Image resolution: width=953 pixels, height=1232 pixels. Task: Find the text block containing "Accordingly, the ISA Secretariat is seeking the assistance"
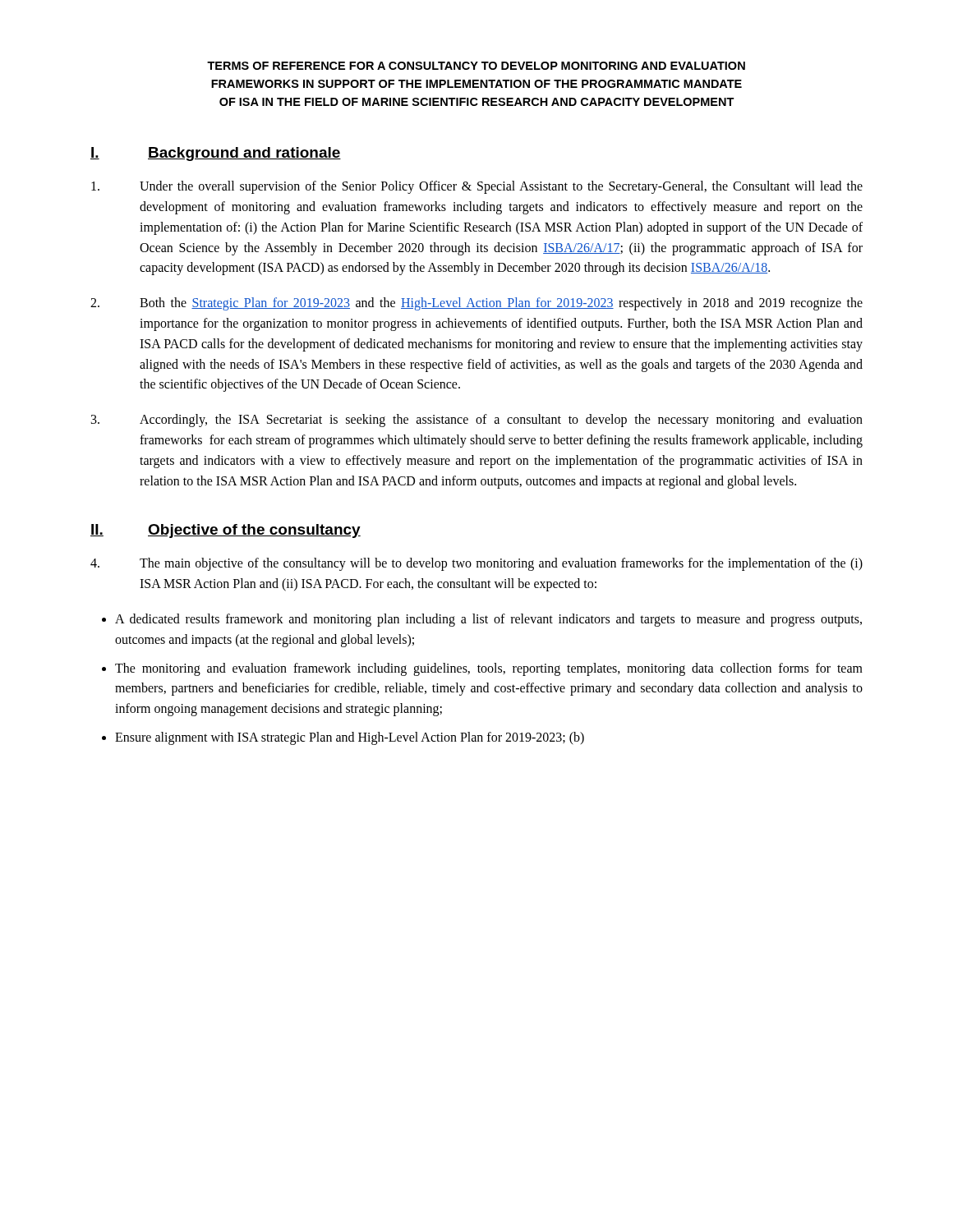(476, 451)
